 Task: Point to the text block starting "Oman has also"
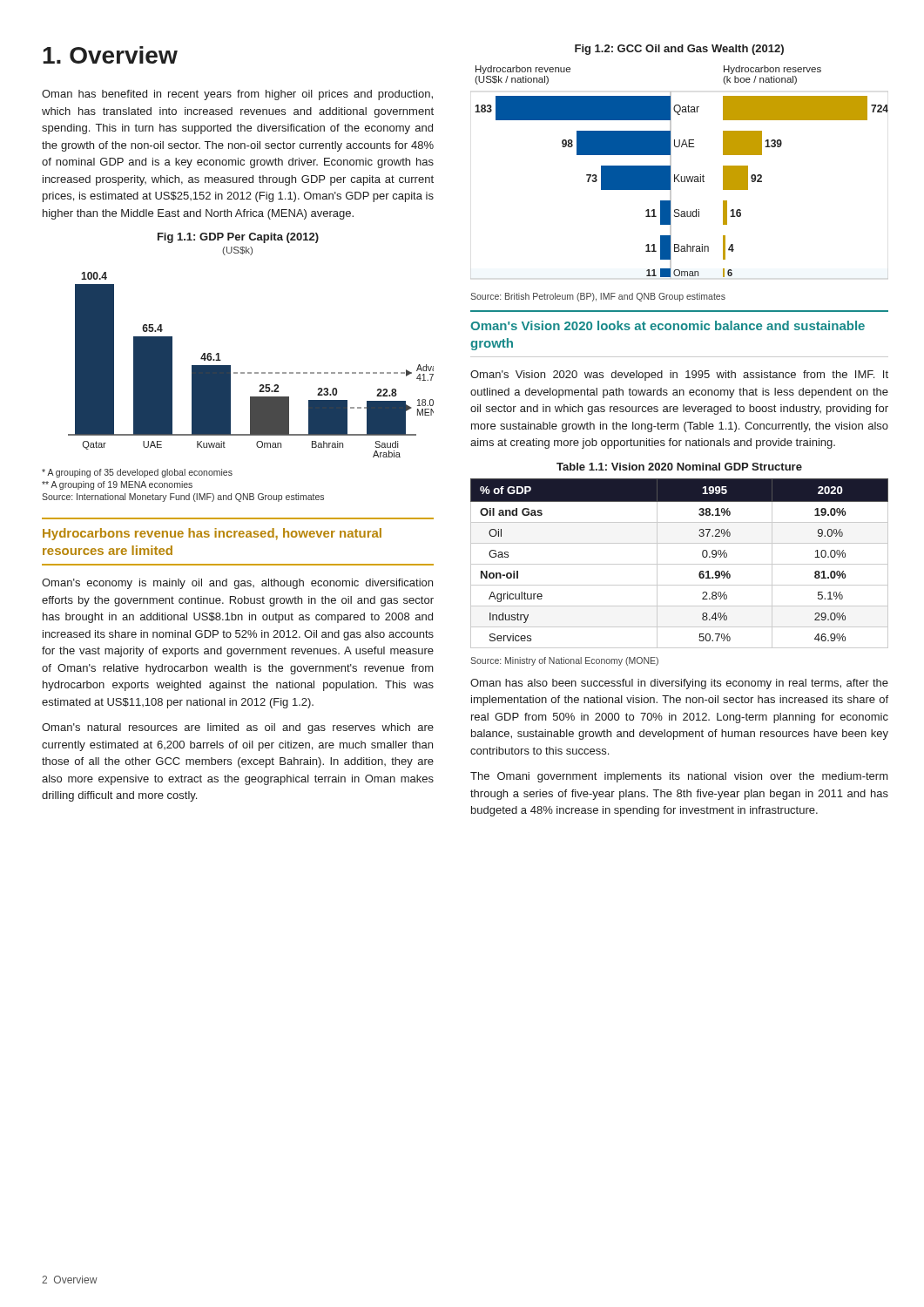[679, 716]
